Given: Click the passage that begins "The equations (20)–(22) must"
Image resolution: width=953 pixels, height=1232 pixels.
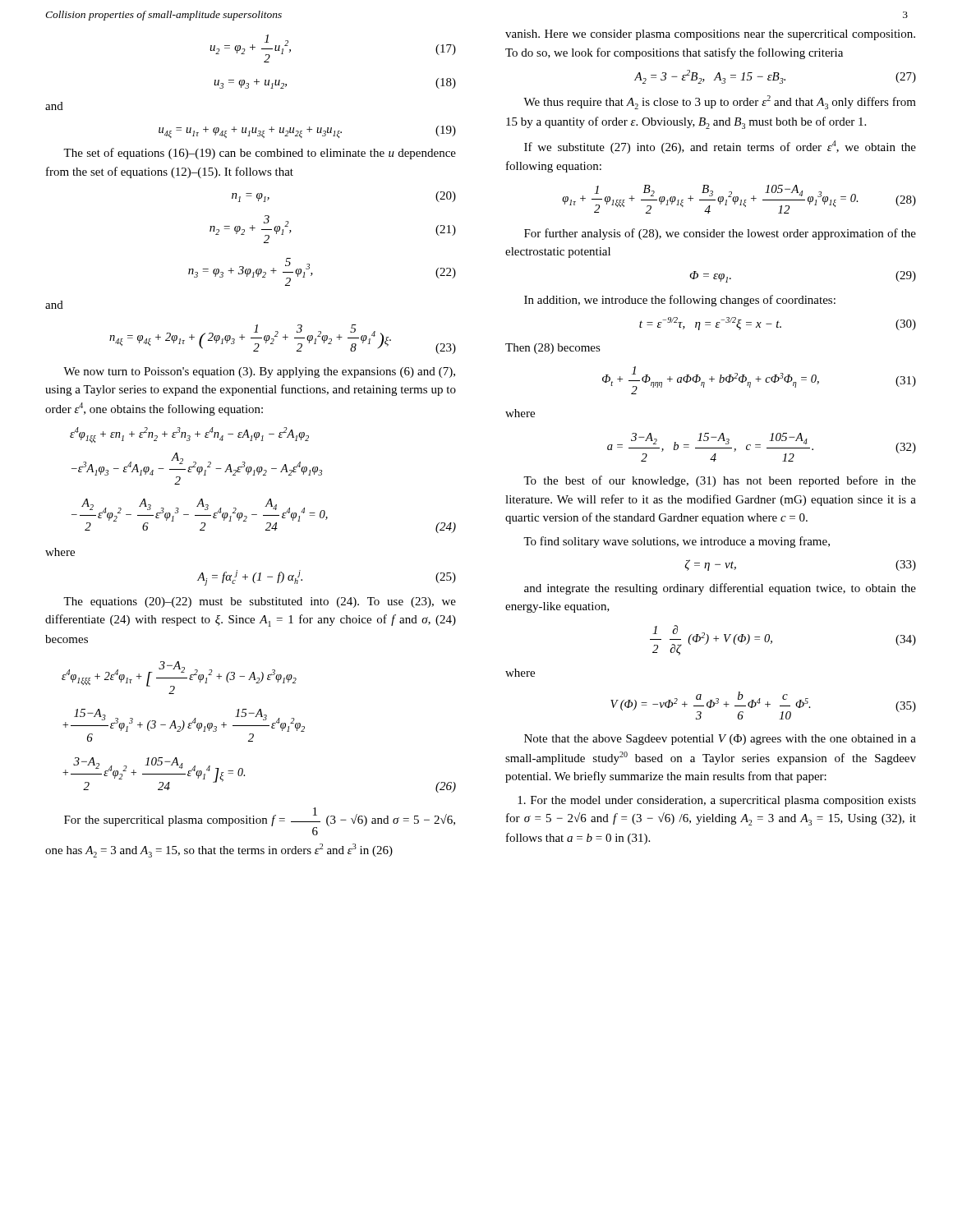Looking at the screenshot, I should [251, 620].
